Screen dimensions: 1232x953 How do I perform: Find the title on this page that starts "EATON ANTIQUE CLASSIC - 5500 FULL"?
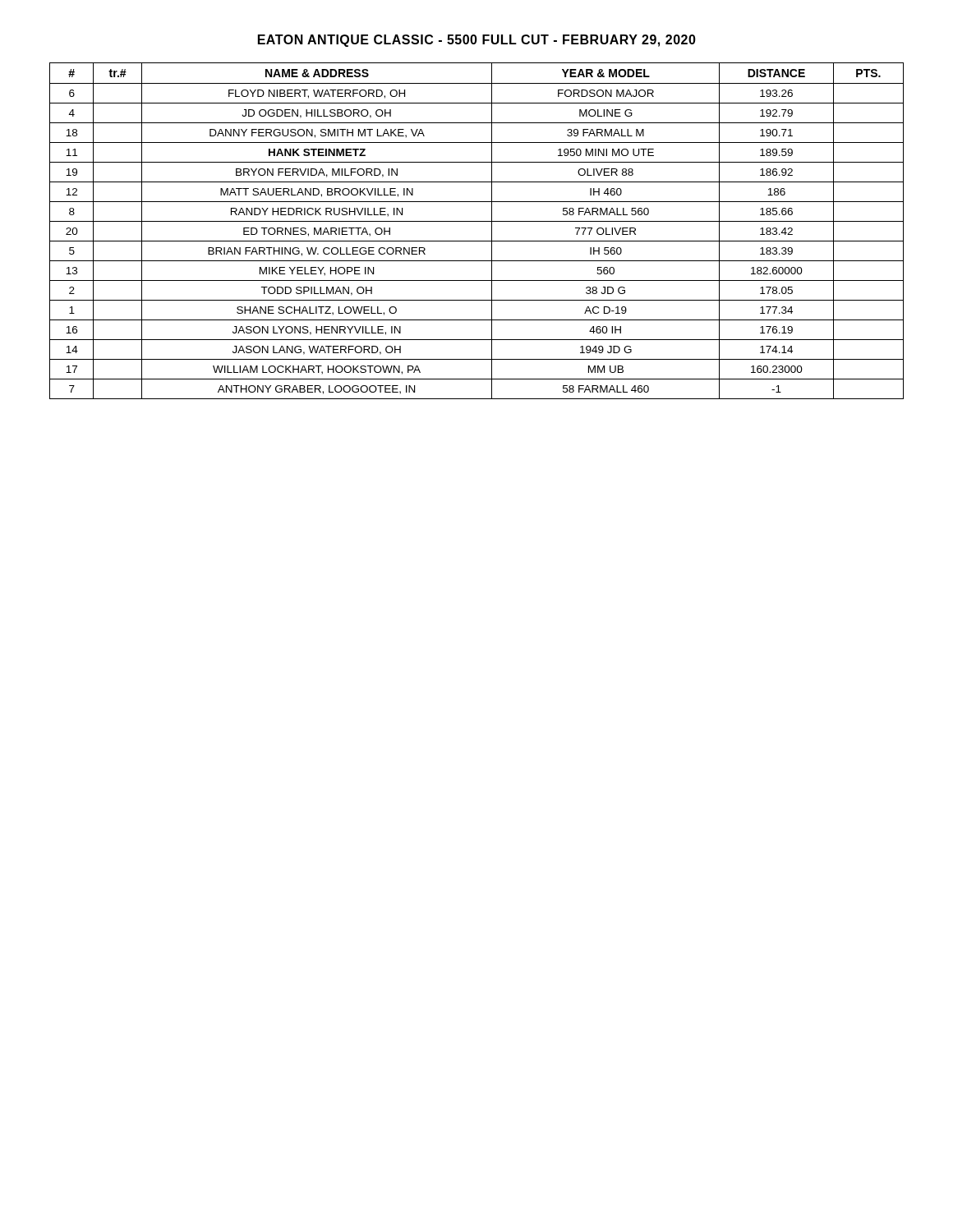(x=476, y=40)
